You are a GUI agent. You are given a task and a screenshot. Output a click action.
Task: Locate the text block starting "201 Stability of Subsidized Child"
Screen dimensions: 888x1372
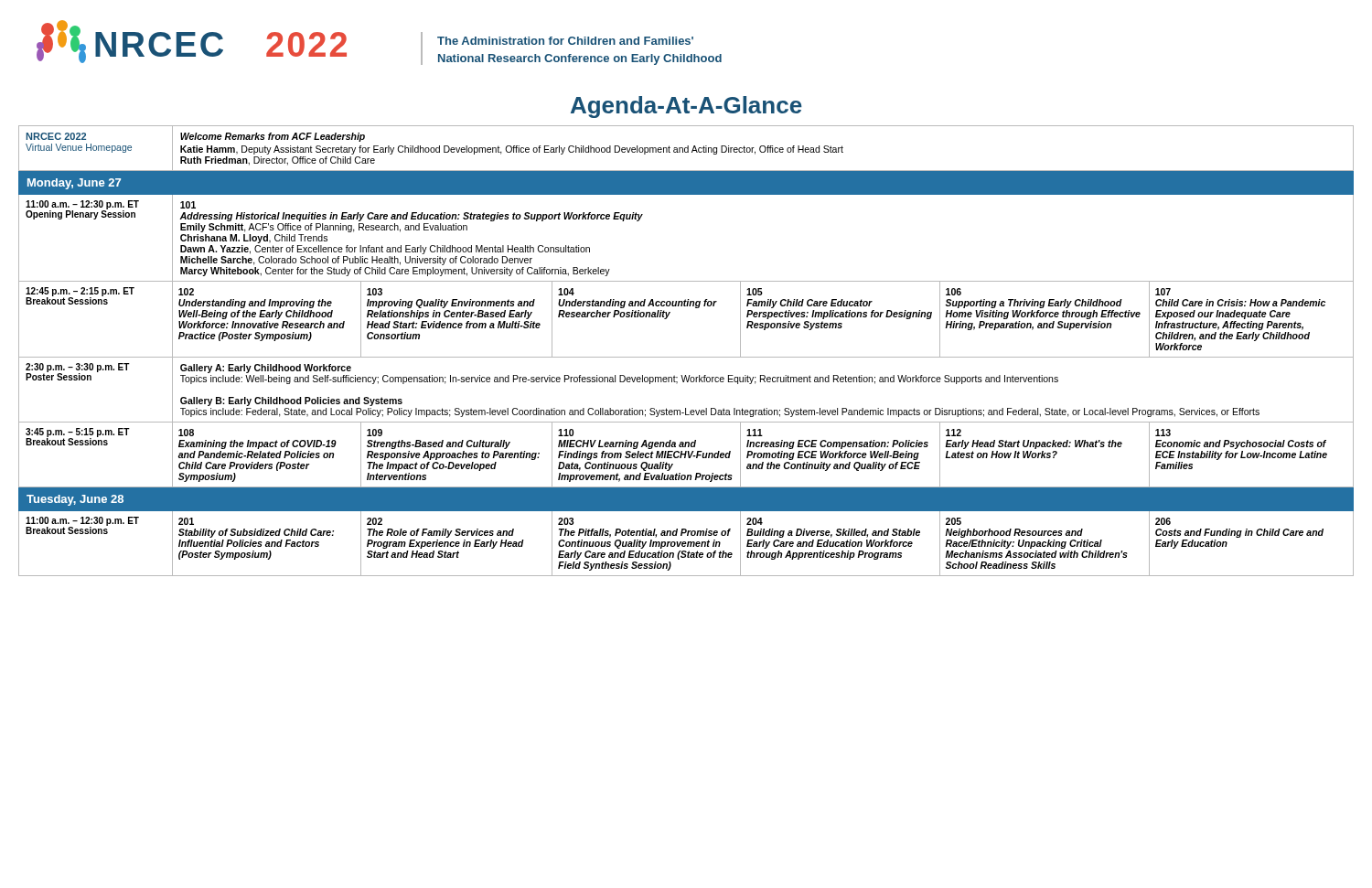(x=256, y=538)
